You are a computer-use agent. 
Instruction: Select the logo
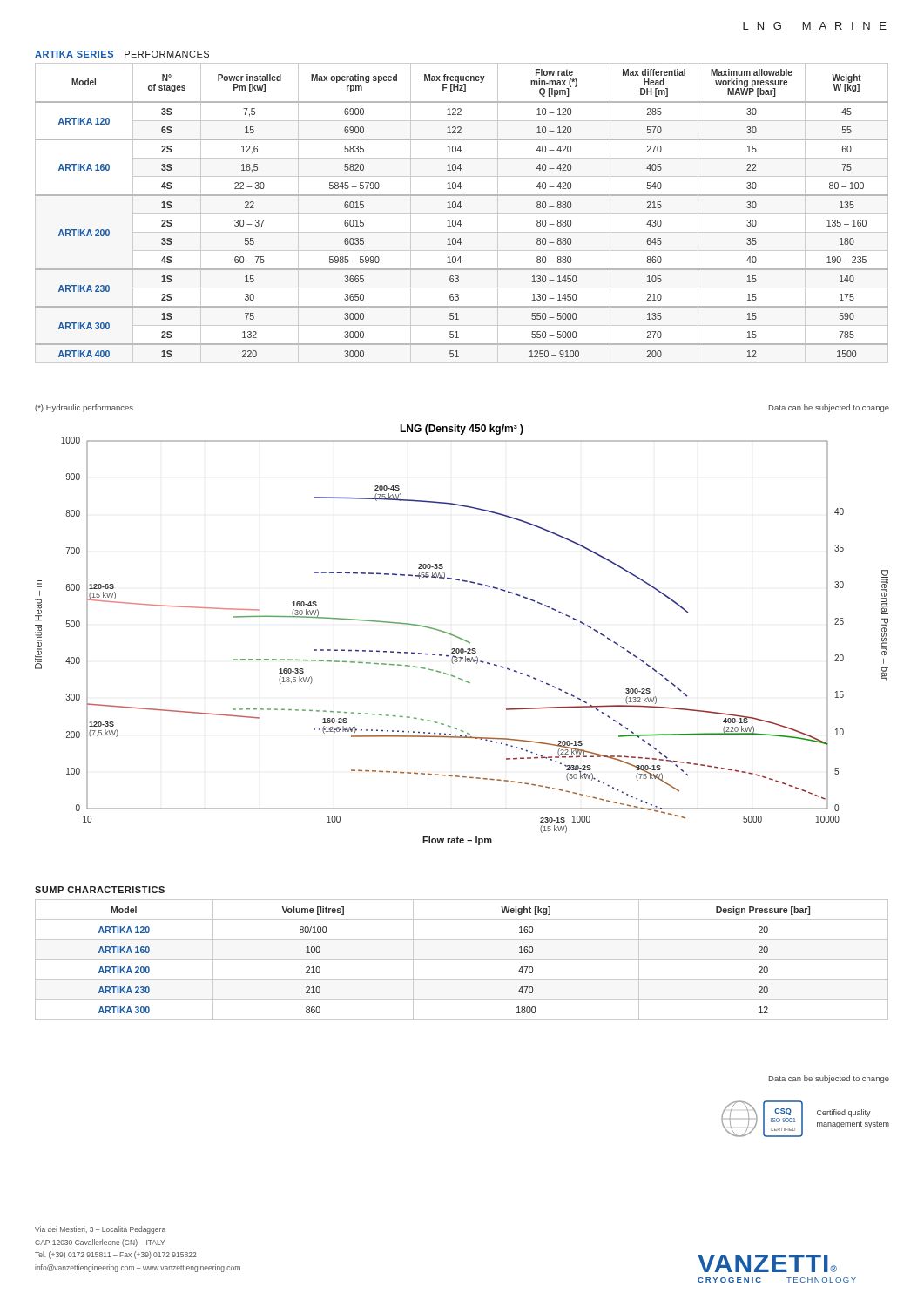805,1119
